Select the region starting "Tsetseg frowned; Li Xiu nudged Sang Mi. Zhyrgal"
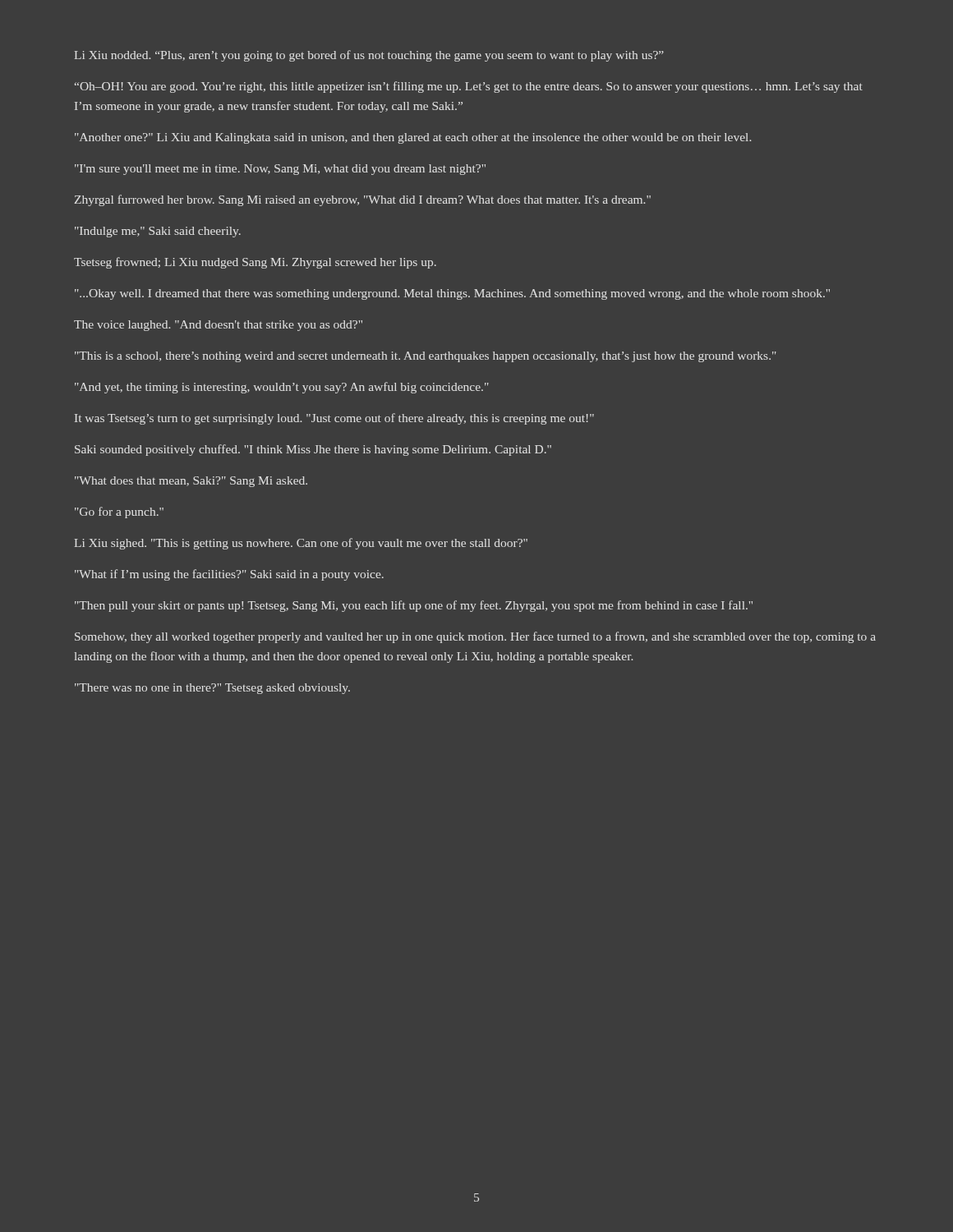953x1232 pixels. coord(255,262)
